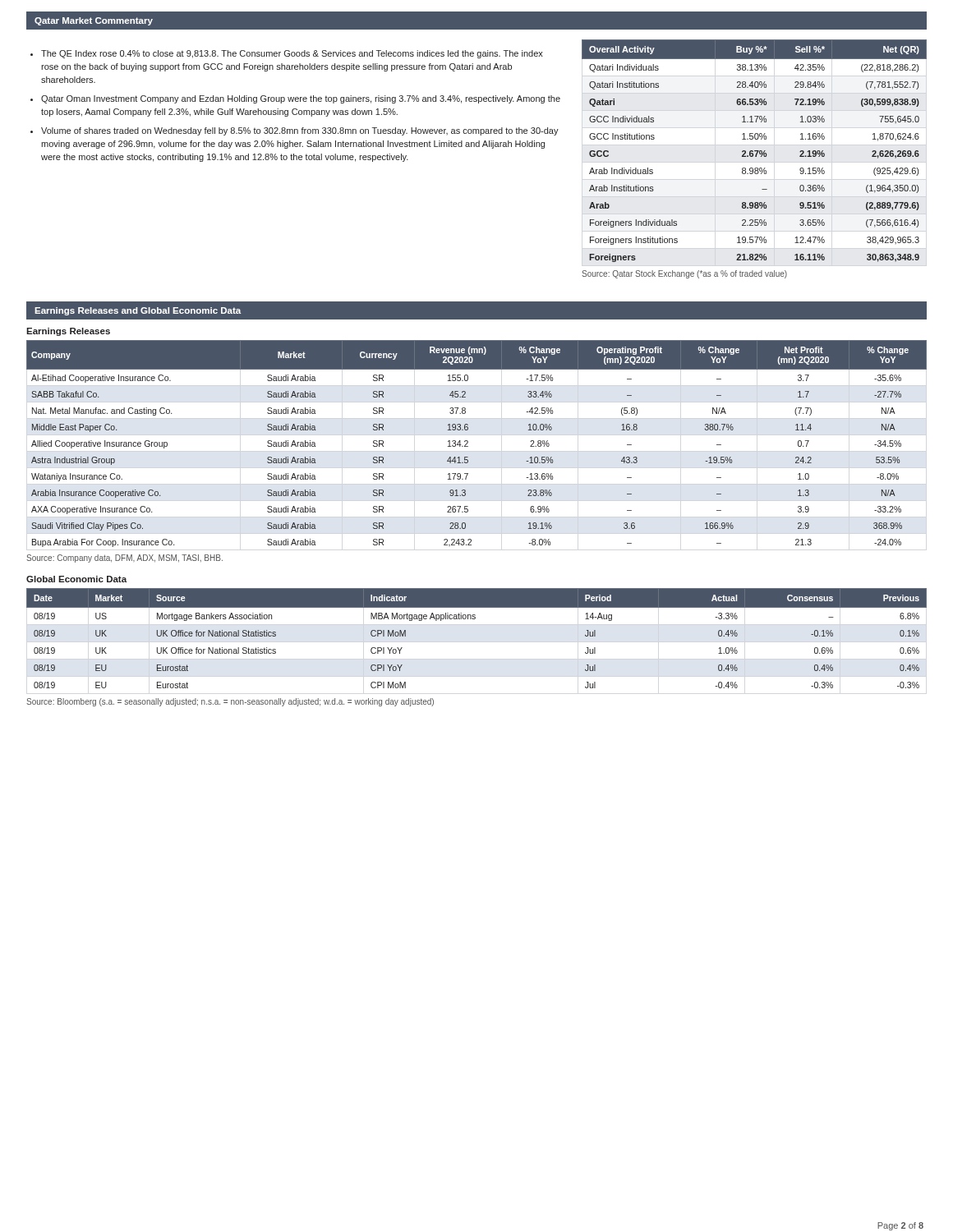Screen dimensions: 1232x953
Task: Click on the table containing "SABB Takaful Co."
Action: [x=476, y=445]
